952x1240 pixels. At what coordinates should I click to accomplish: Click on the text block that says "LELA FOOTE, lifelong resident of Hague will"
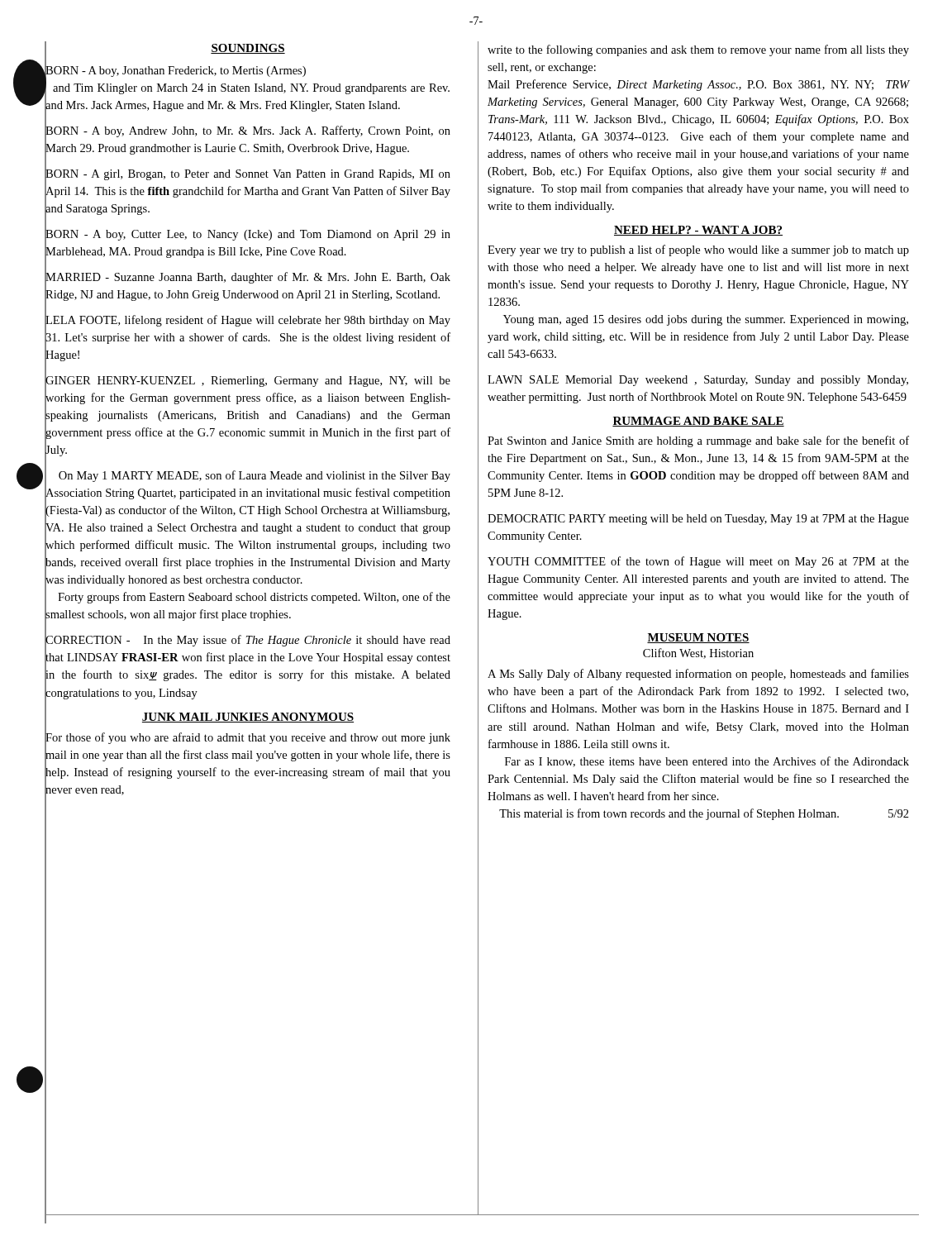point(248,337)
